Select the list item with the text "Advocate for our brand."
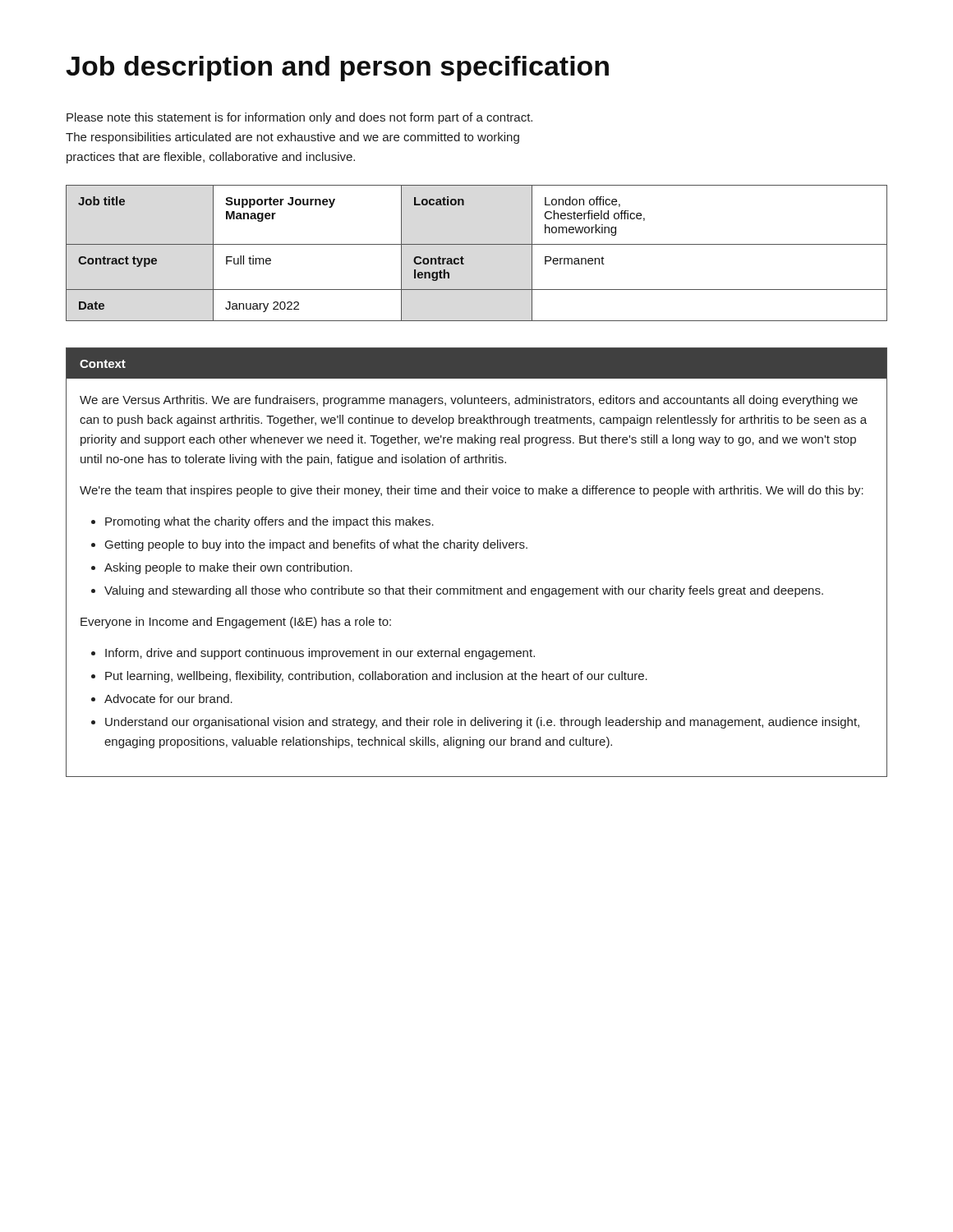953x1232 pixels. pos(168,699)
